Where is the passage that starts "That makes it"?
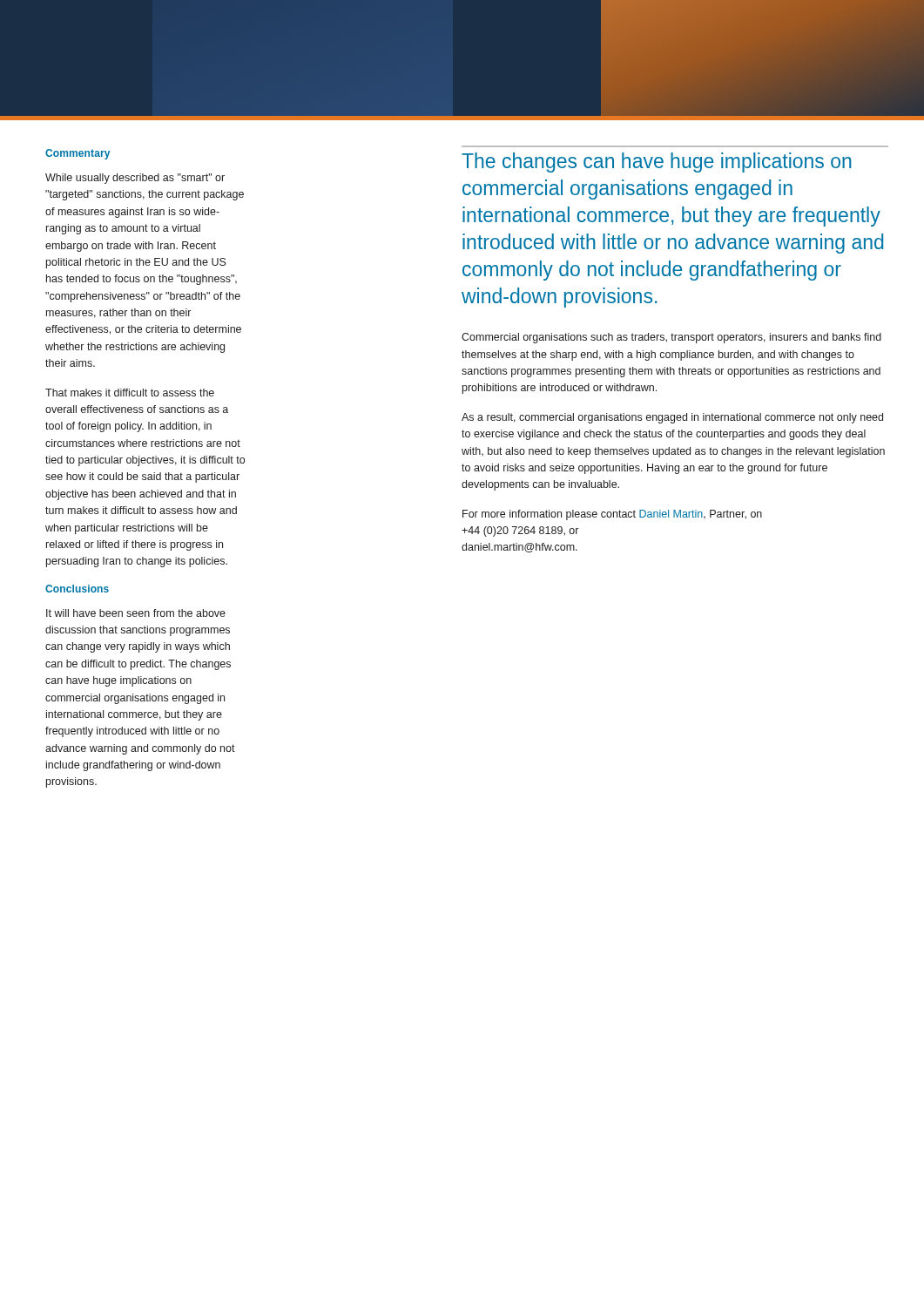The image size is (924, 1307). click(145, 478)
